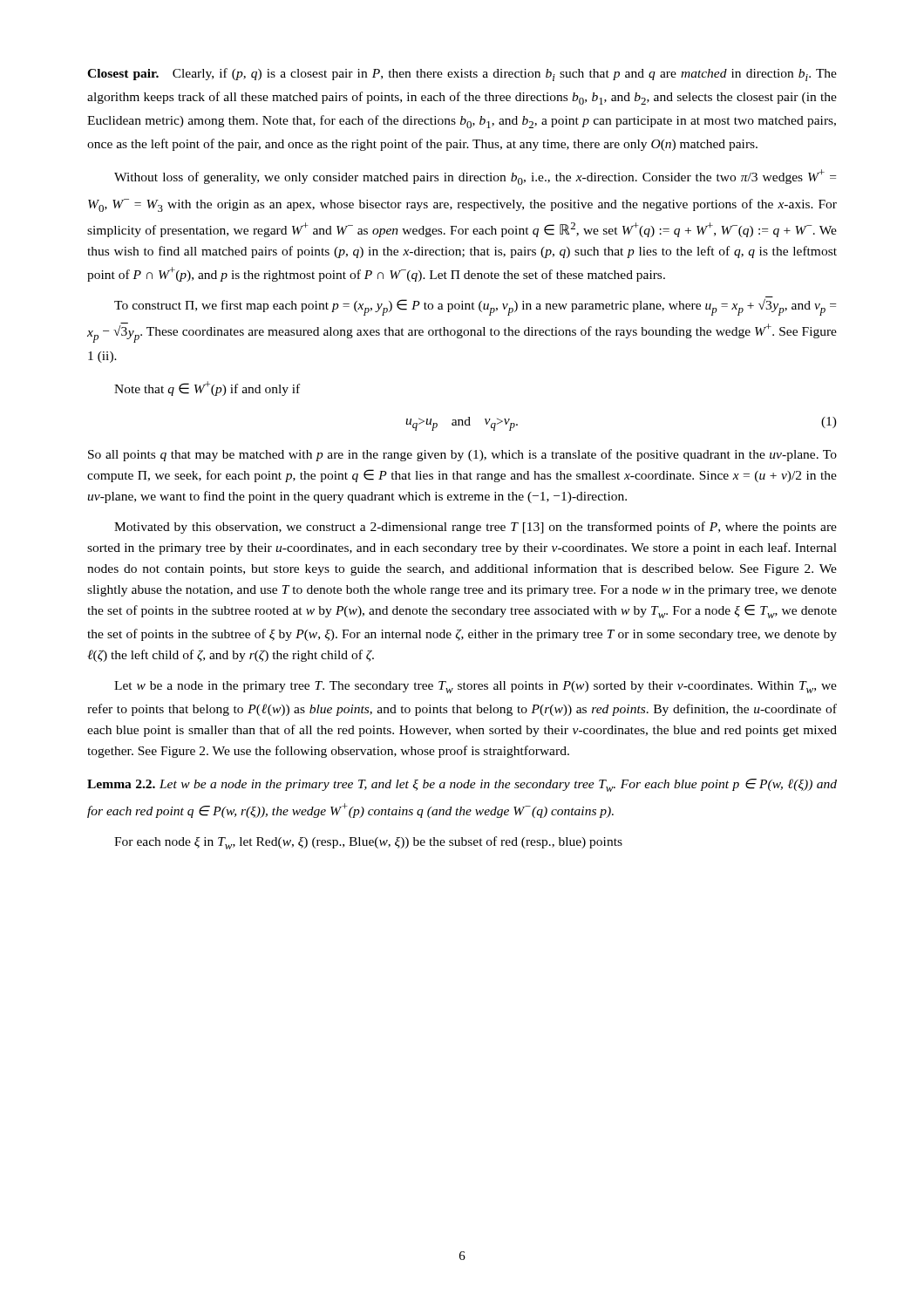The width and height of the screenshot is (924, 1308).
Task: Locate the block of text that opens with "Motivated by this observation, we construct a"
Action: [x=462, y=591]
